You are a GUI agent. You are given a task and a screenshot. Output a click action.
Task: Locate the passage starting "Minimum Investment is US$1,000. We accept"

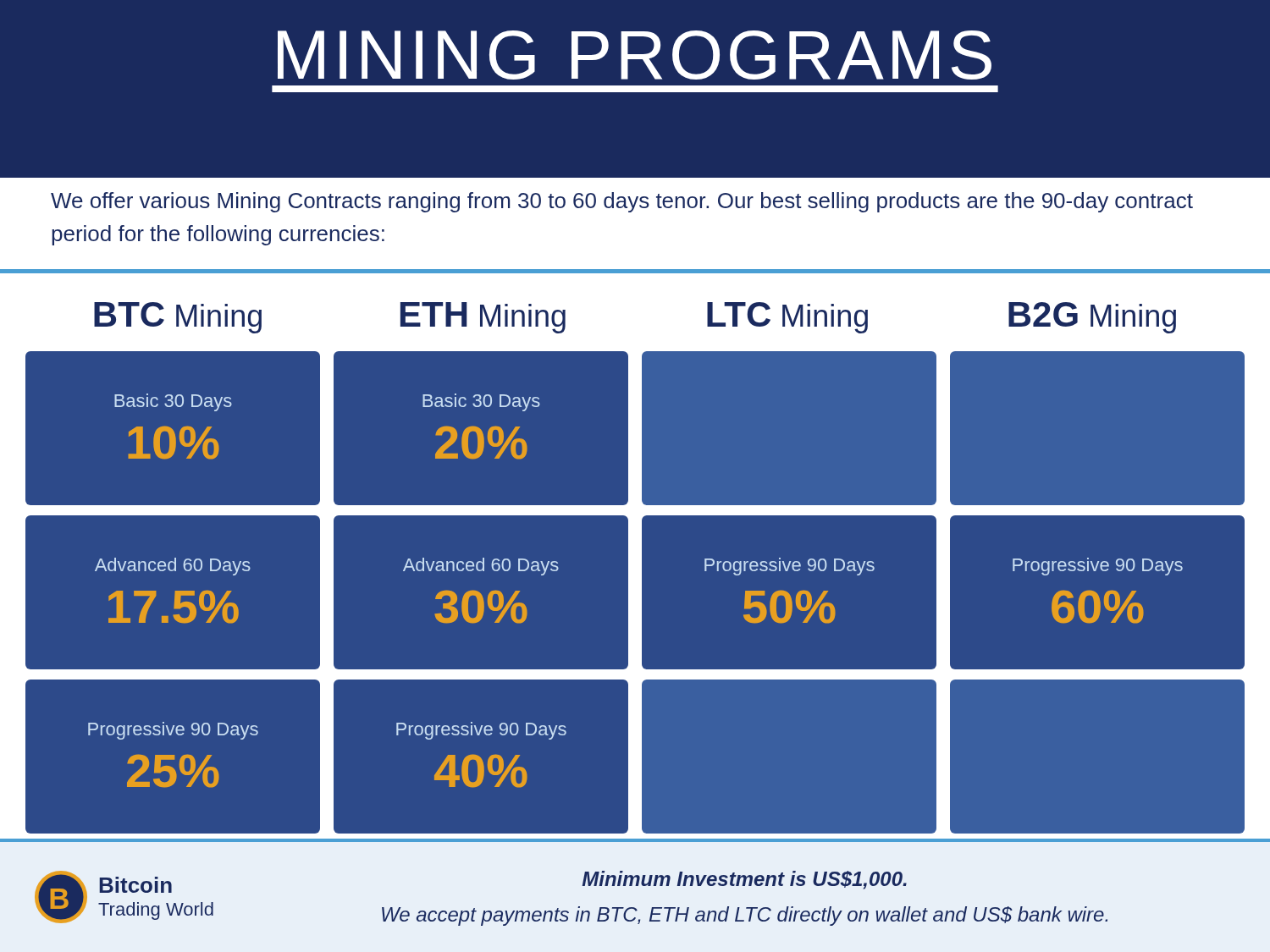(745, 897)
